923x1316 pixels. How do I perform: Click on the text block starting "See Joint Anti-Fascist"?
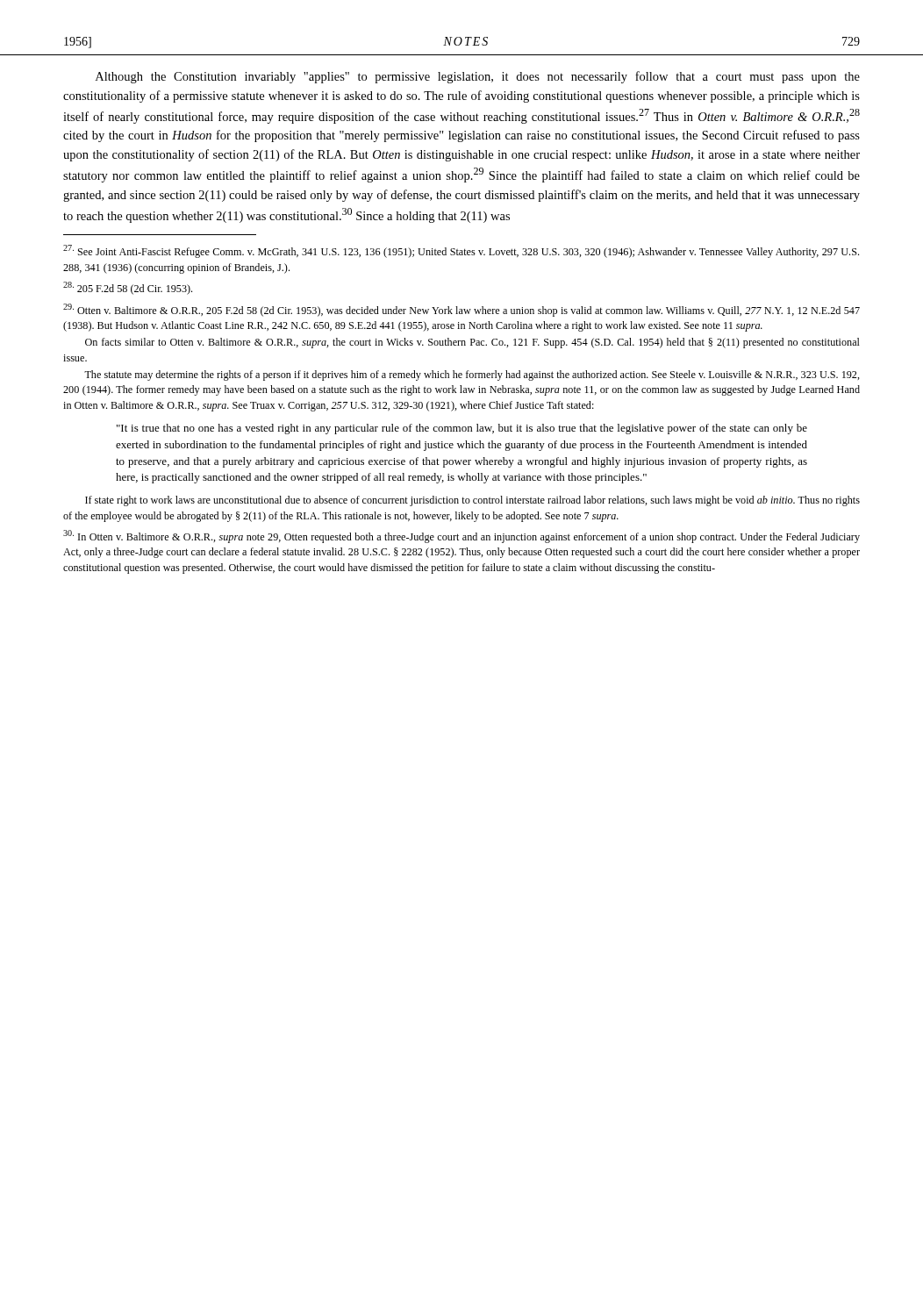tap(462, 259)
